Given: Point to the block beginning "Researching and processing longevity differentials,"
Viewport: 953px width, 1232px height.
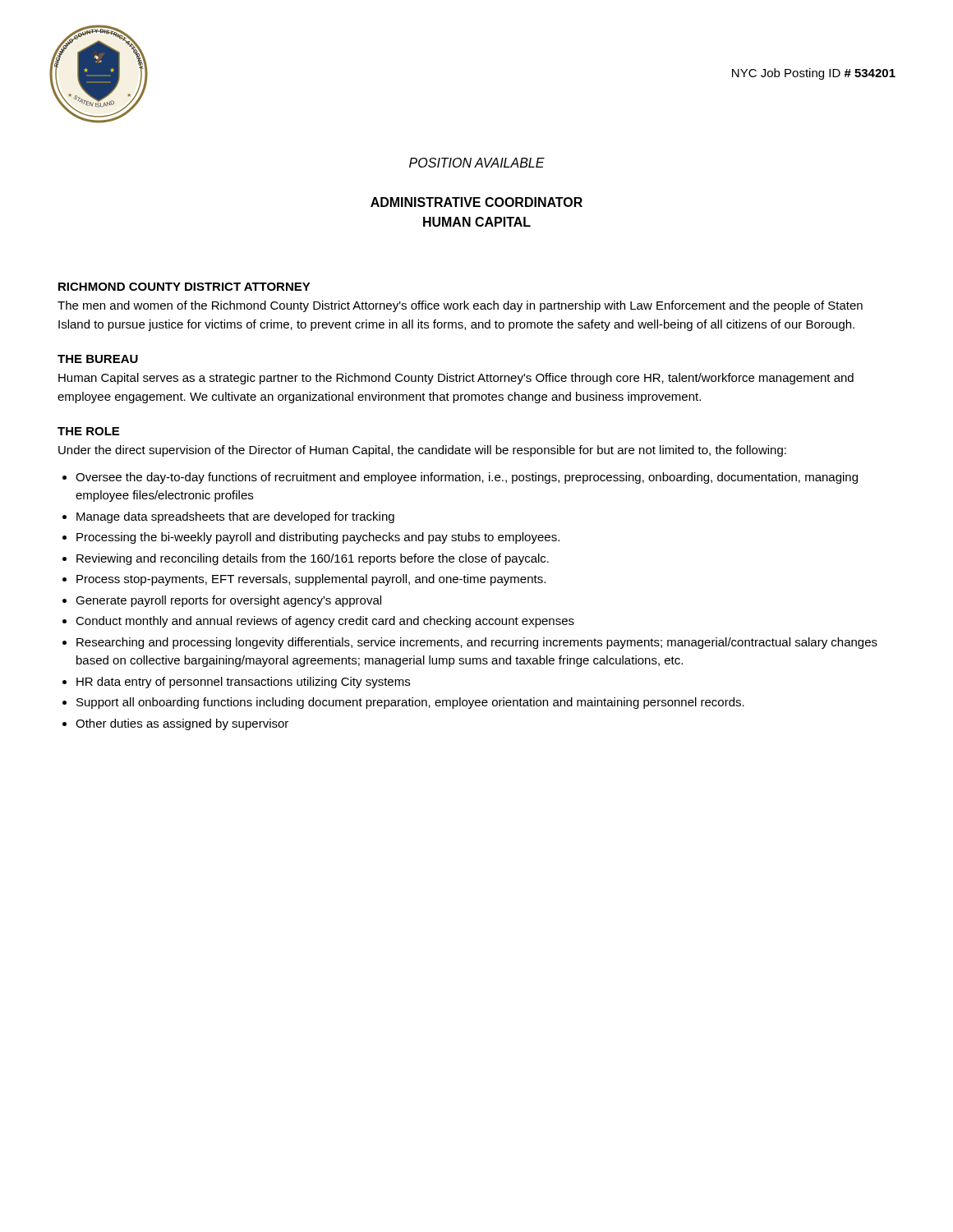Looking at the screenshot, I should (x=476, y=651).
